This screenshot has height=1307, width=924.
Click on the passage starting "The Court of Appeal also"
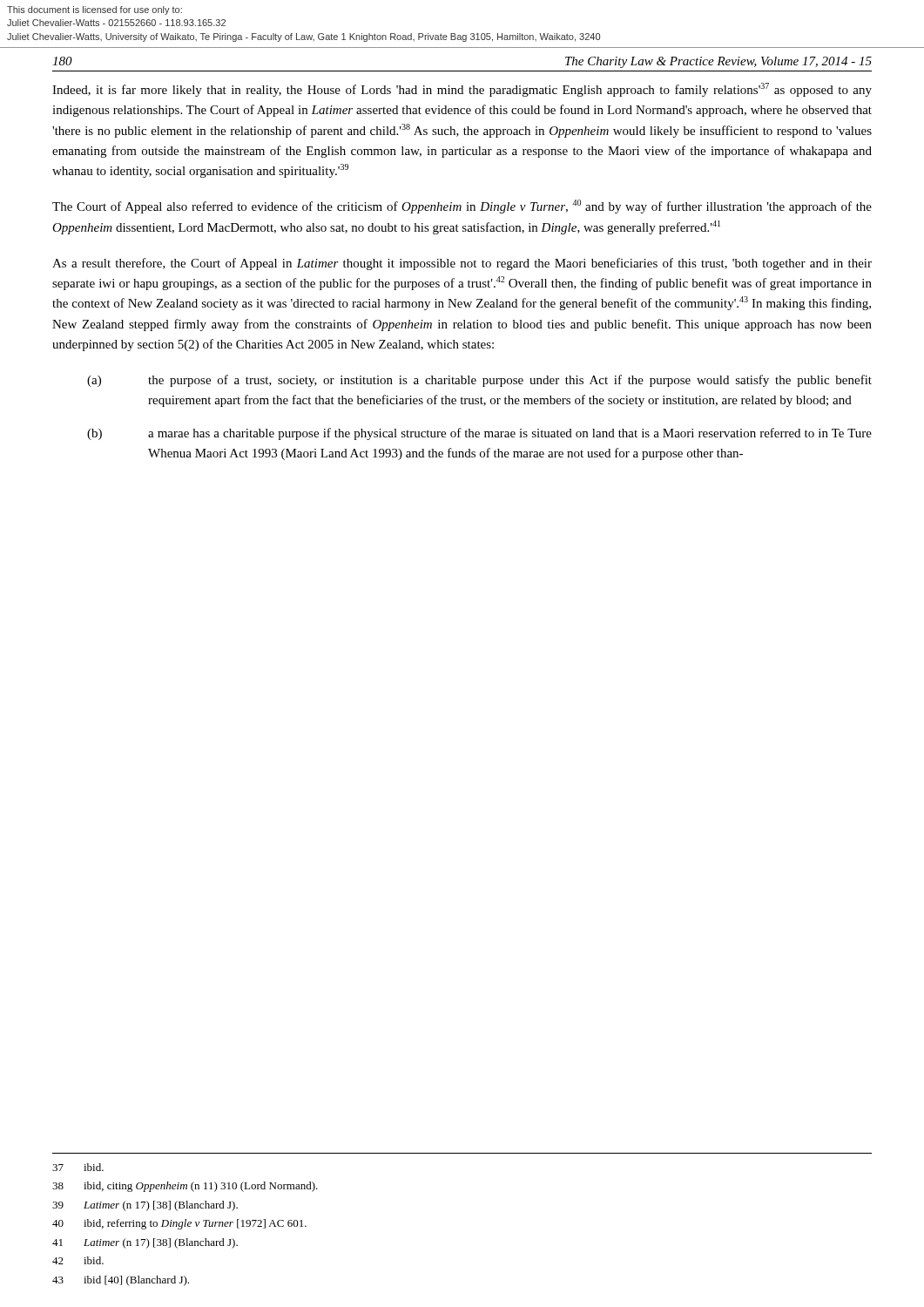click(462, 217)
